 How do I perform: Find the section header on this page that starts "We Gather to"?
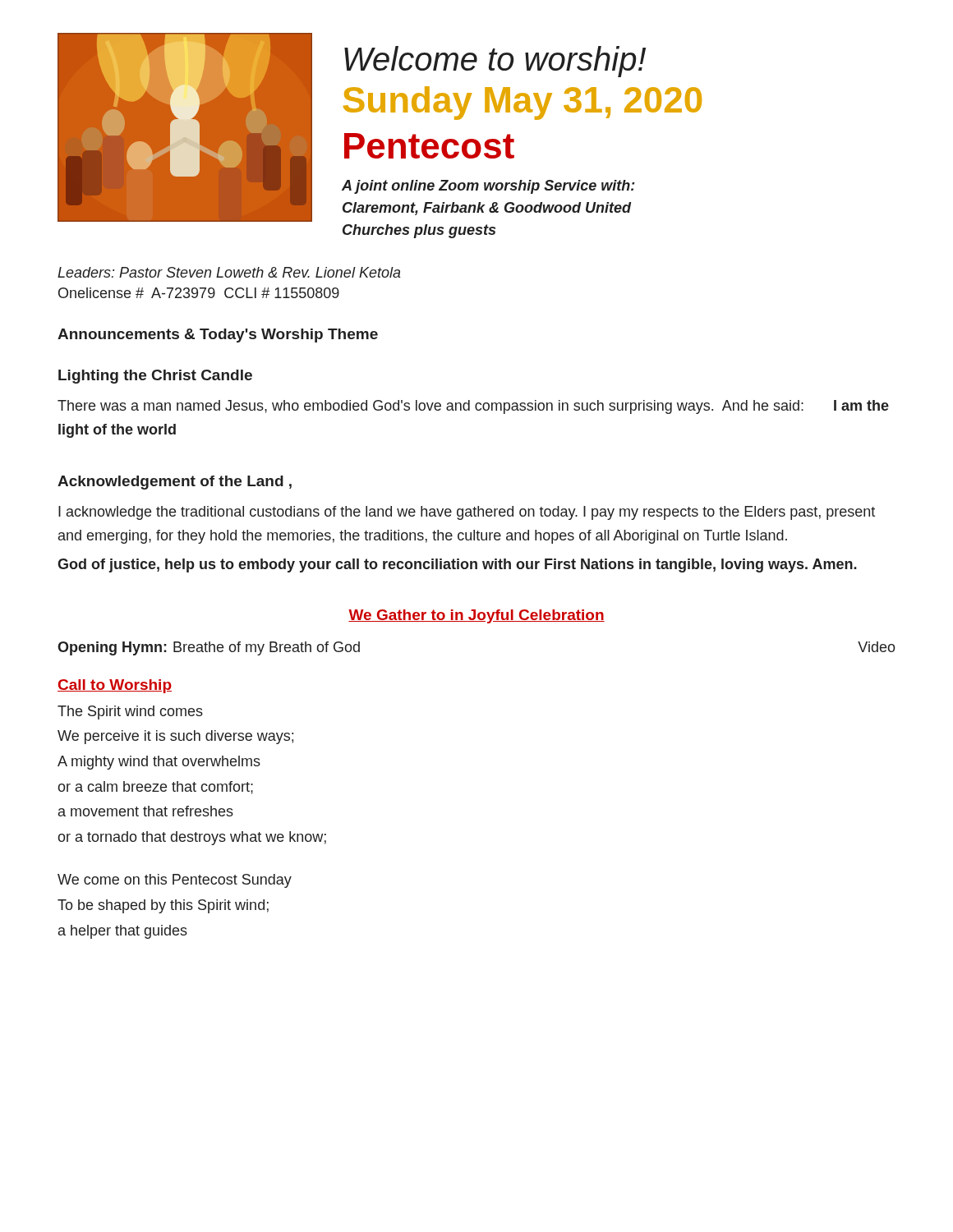[476, 615]
